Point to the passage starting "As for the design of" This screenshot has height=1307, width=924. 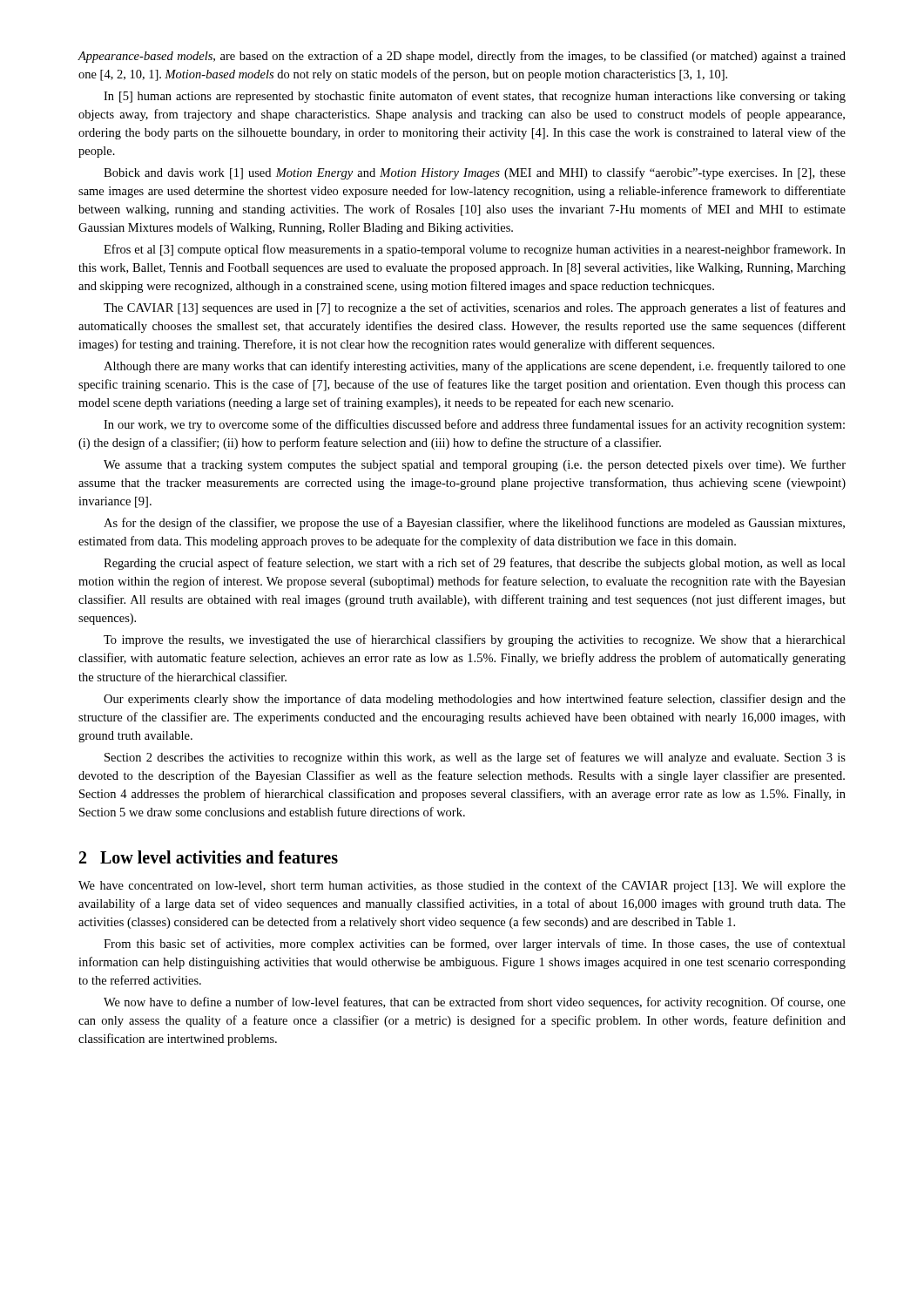coord(462,533)
